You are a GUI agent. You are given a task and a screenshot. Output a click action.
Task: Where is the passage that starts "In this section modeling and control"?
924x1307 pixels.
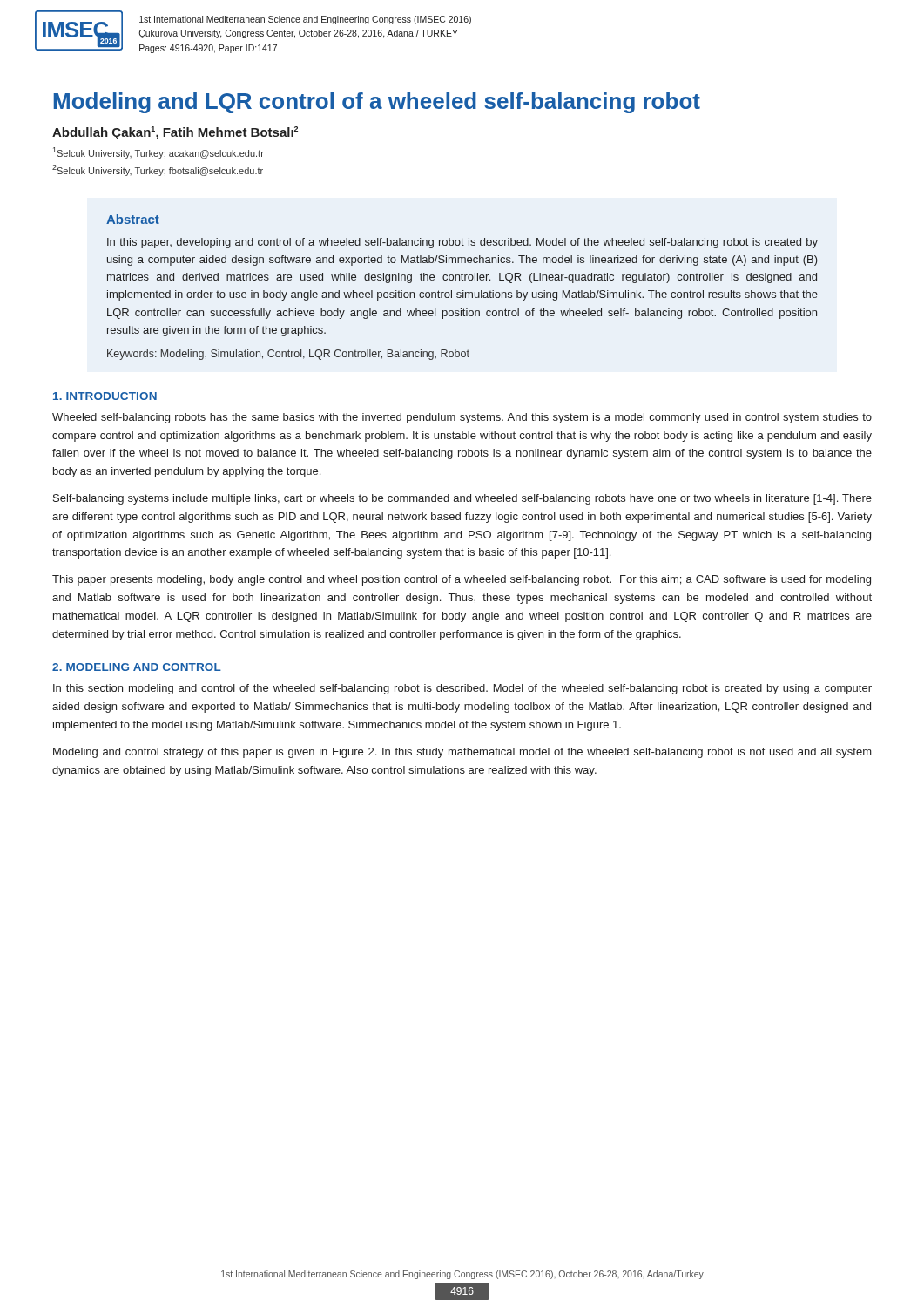(x=462, y=706)
